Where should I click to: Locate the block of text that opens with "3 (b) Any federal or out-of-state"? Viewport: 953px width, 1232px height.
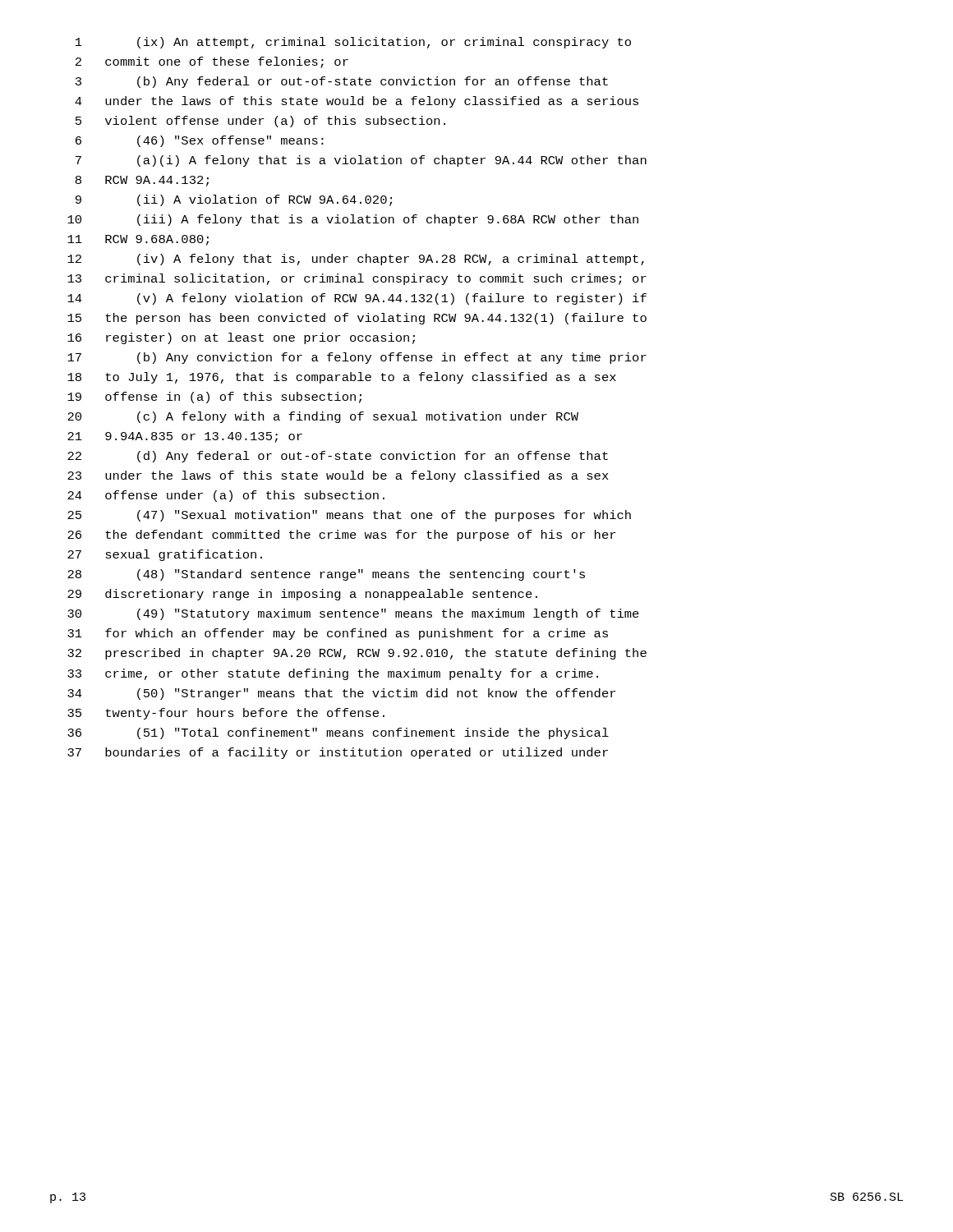pyautogui.click(x=476, y=82)
